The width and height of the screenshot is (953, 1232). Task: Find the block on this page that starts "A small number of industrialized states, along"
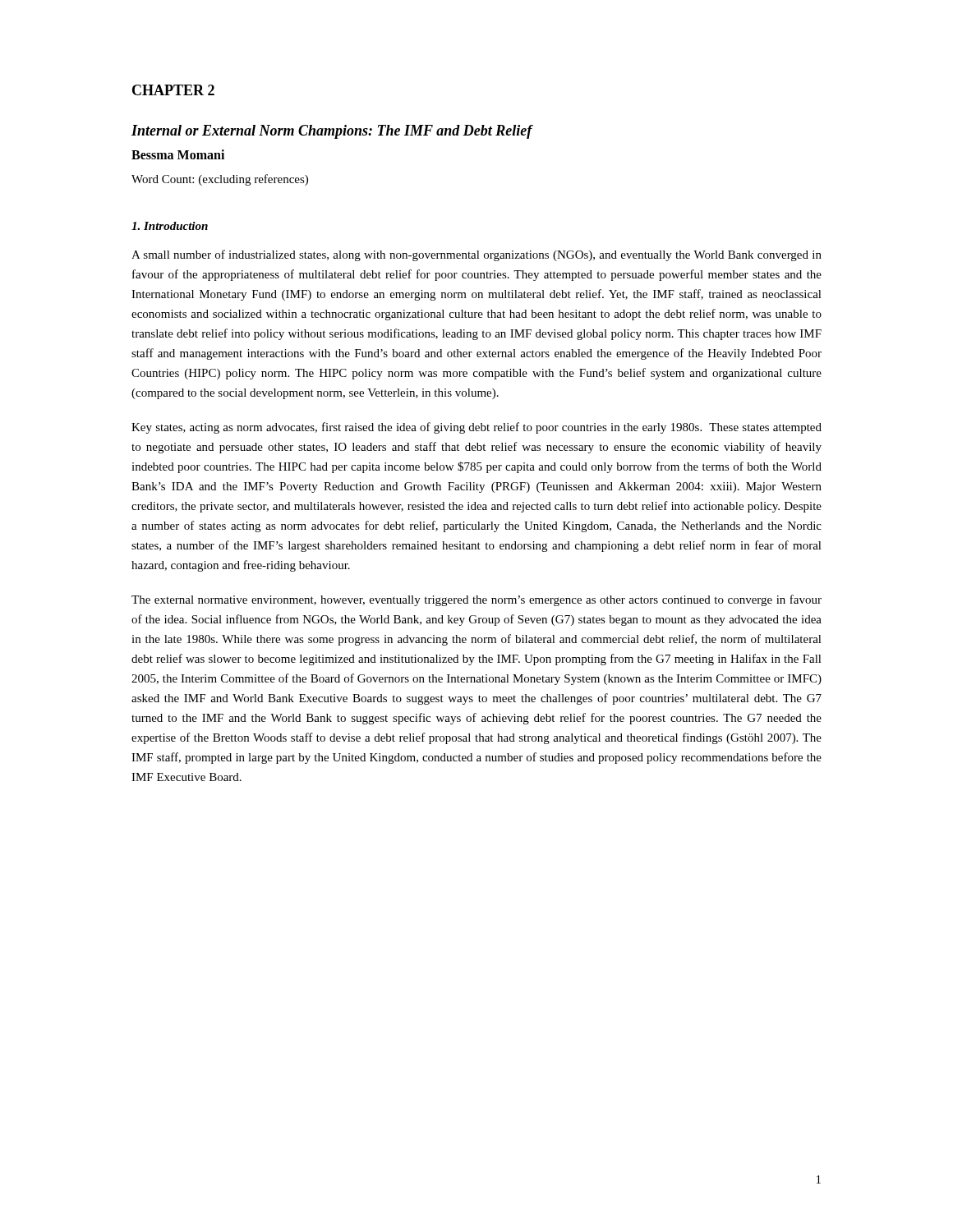click(x=476, y=324)
